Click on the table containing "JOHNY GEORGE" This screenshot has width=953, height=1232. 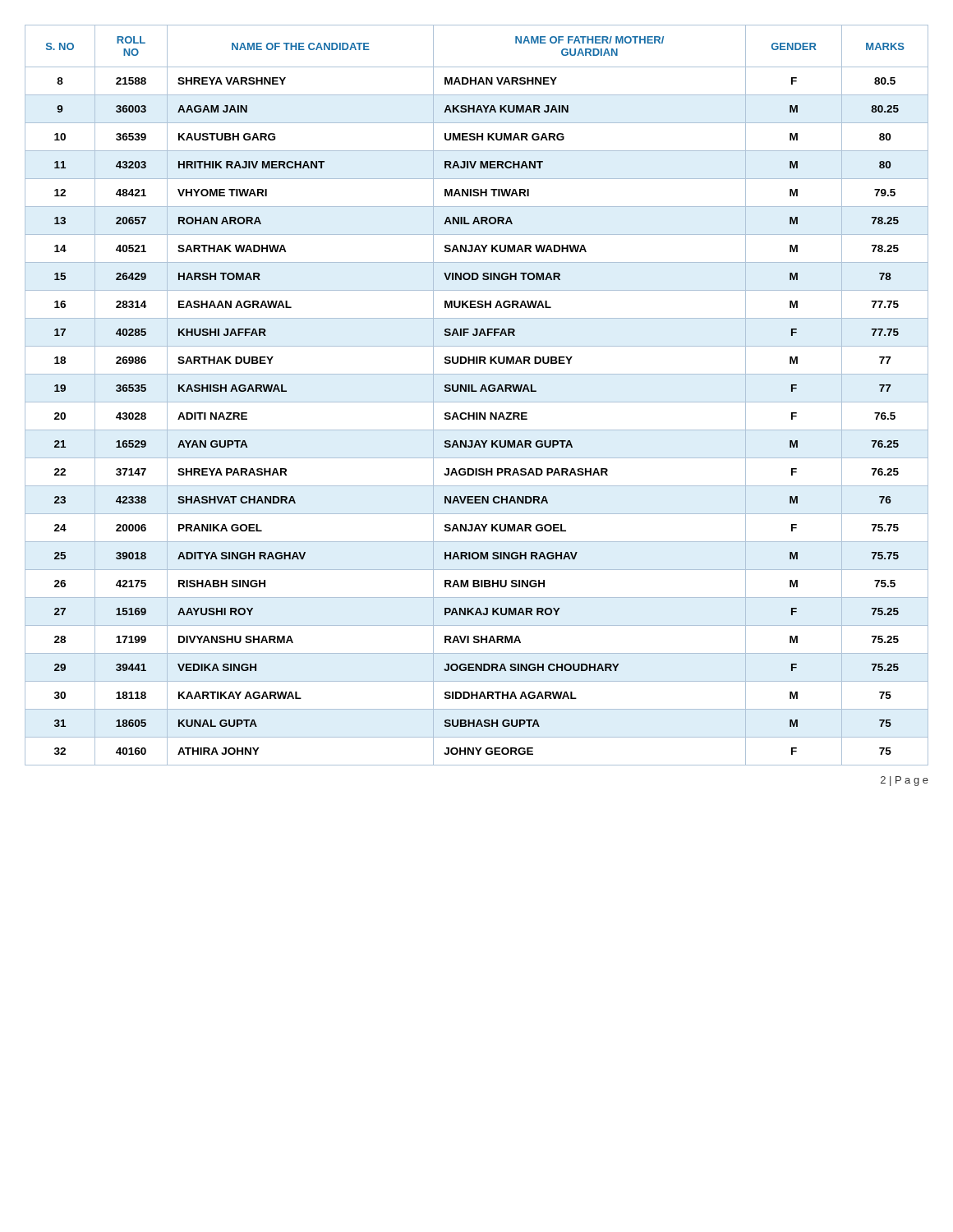tap(476, 395)
